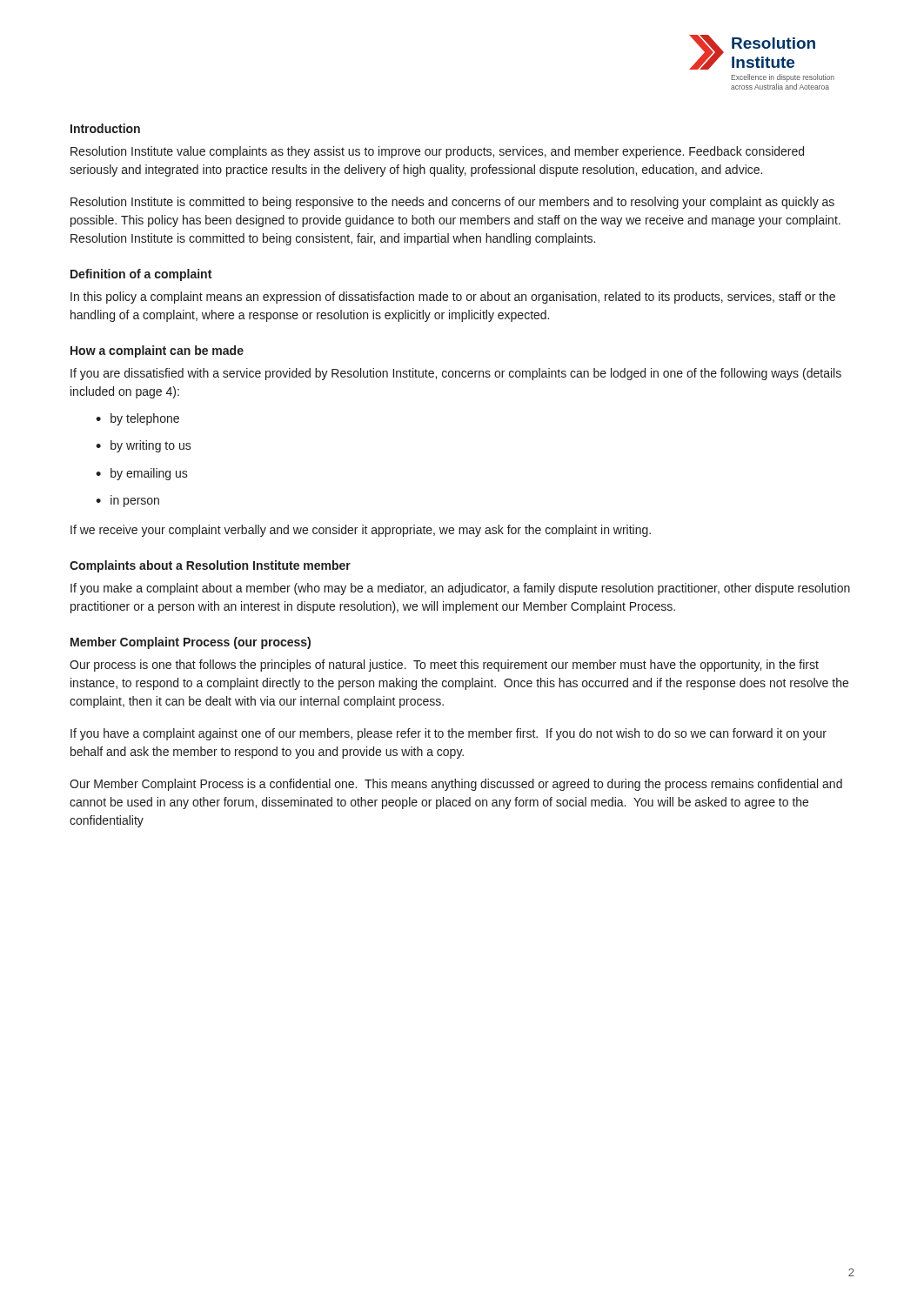
Task: Locate the text block that reads "Our process is one"
Action: coord(459,683)
